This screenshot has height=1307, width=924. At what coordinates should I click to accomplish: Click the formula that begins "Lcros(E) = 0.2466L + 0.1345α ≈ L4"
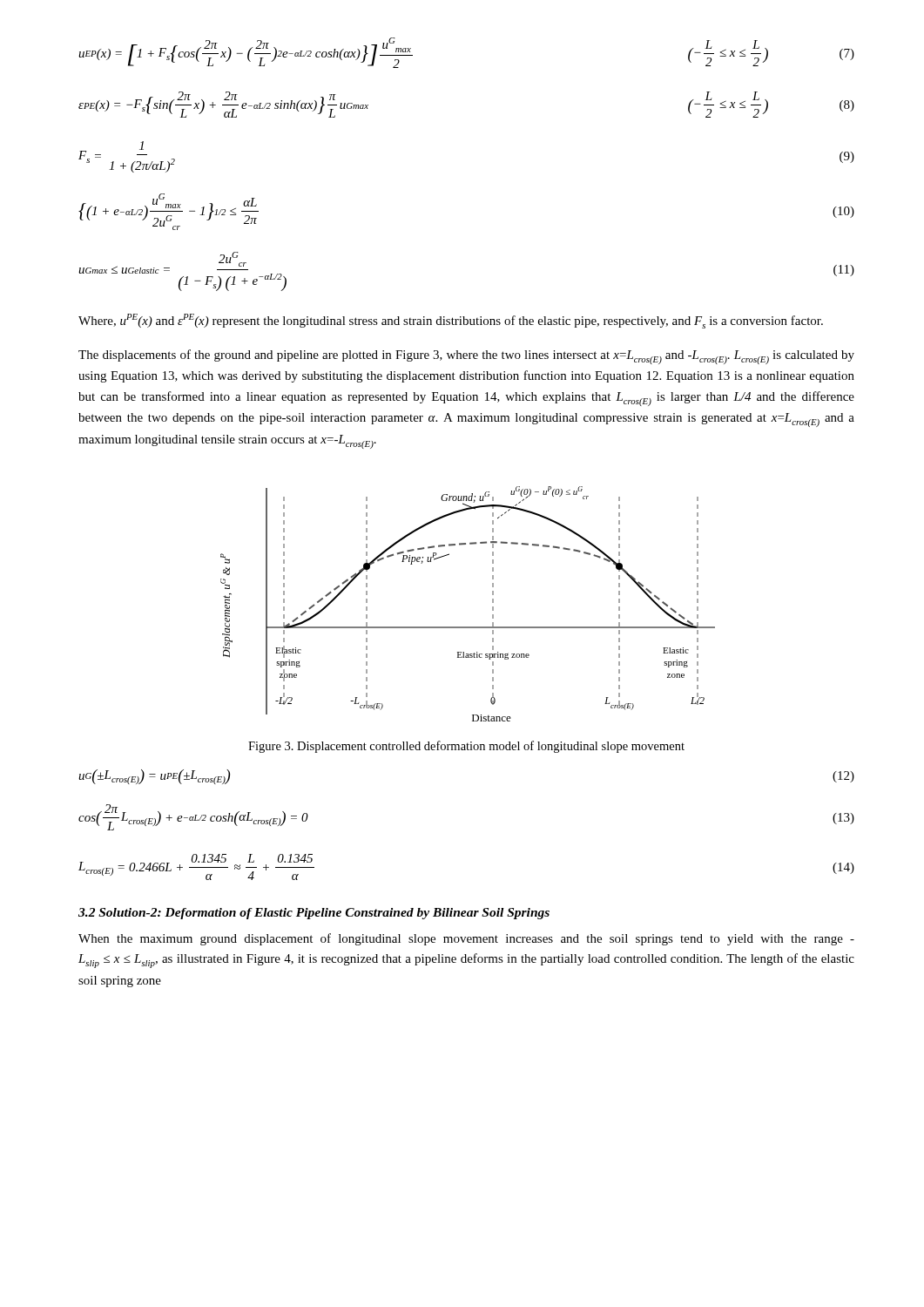tap(209, 867)
